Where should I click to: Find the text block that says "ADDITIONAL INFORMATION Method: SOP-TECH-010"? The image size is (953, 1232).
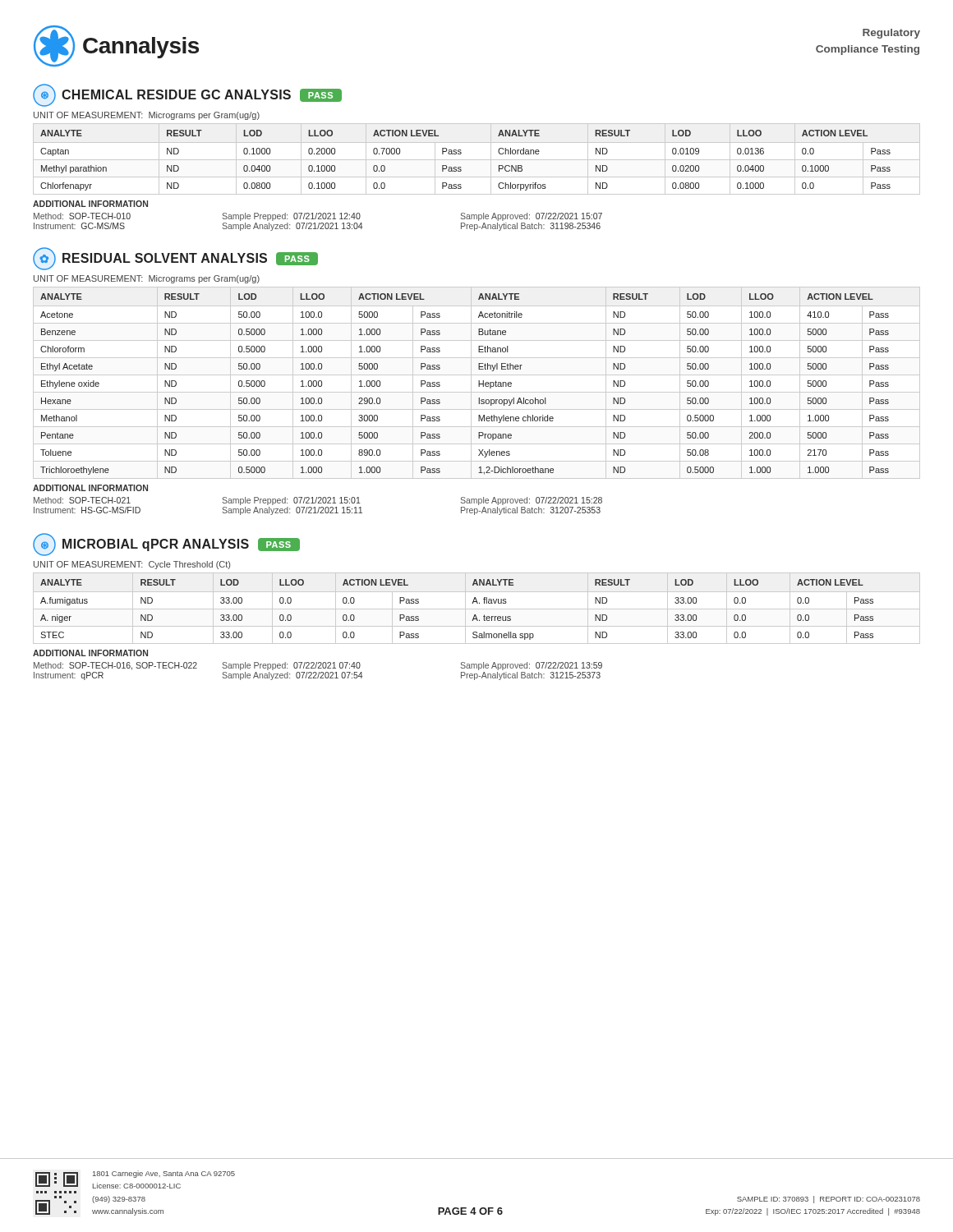pos(476,215)
